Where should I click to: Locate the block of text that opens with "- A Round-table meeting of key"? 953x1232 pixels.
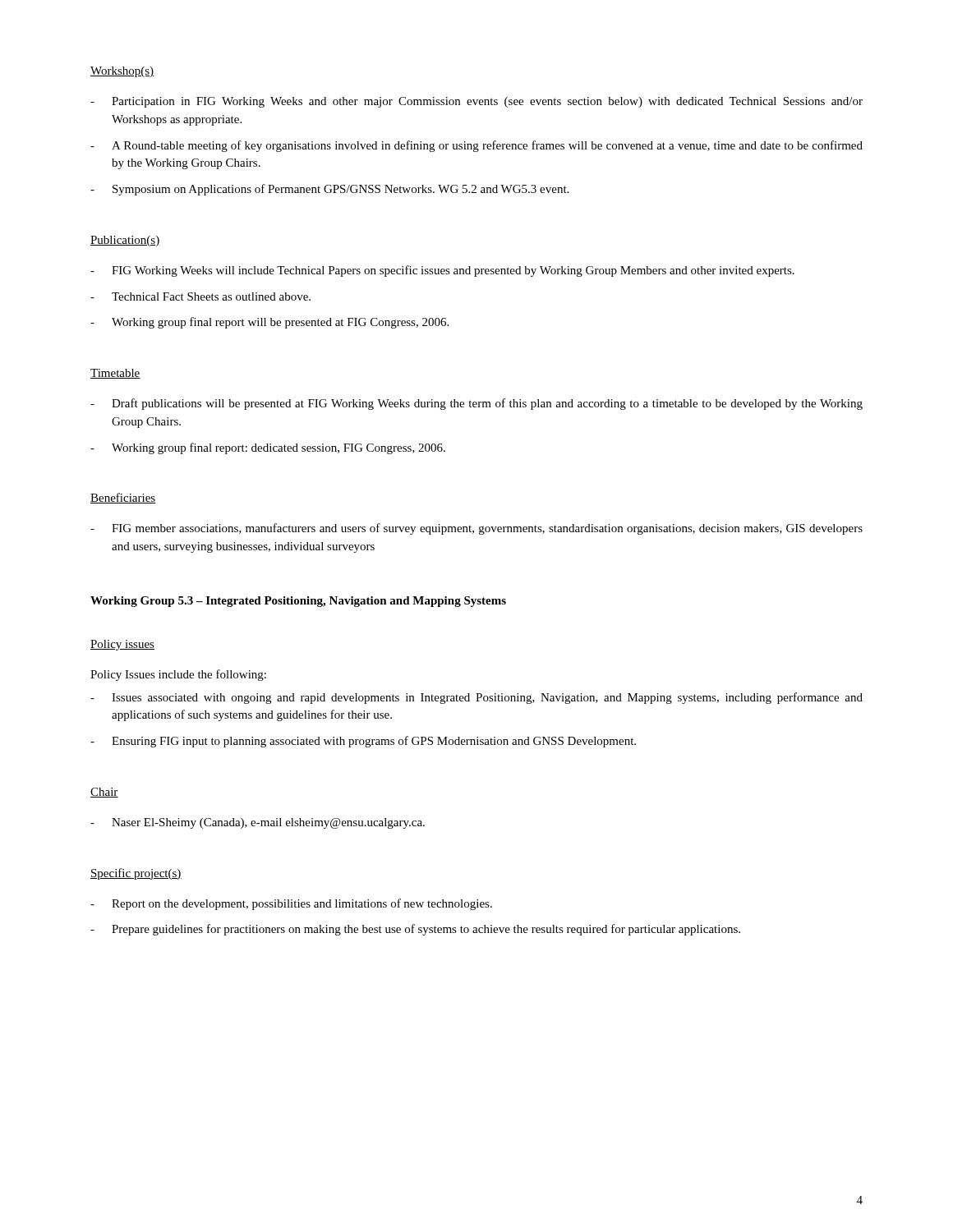[476, 155]
